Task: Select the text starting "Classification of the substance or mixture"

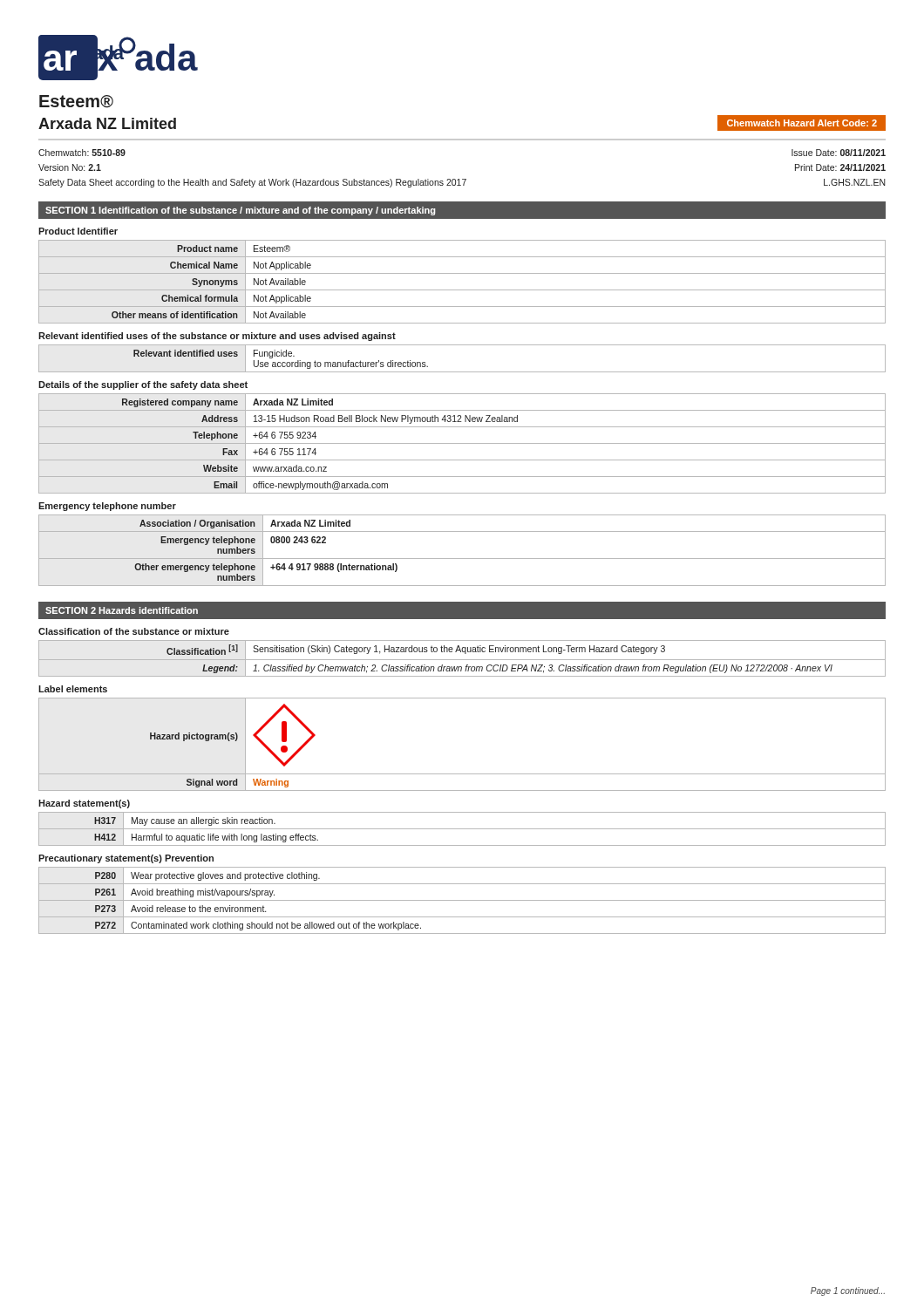Action: point(134,632)
